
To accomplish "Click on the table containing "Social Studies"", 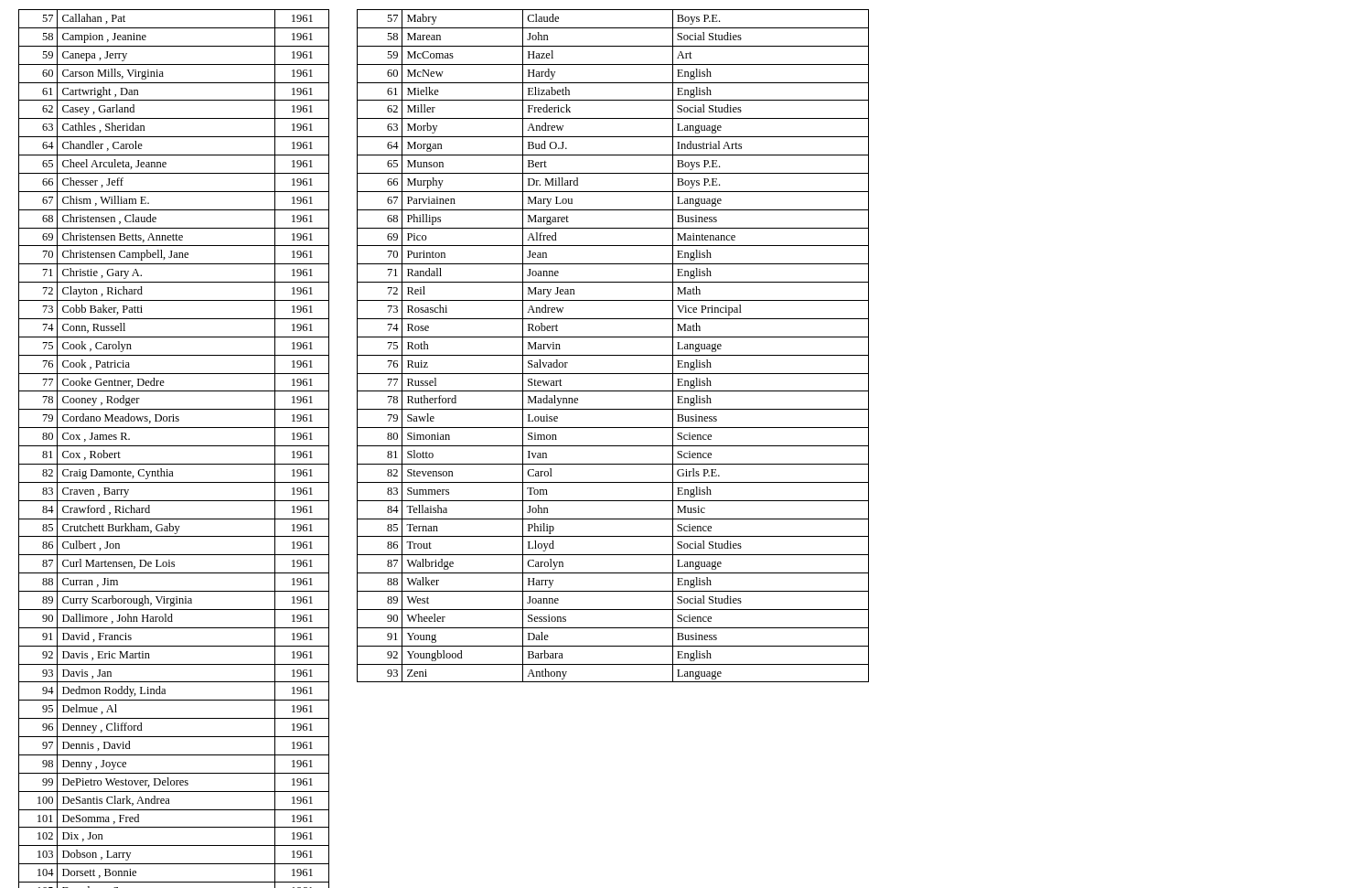I will pyautogui.click(x=613, y=444).
